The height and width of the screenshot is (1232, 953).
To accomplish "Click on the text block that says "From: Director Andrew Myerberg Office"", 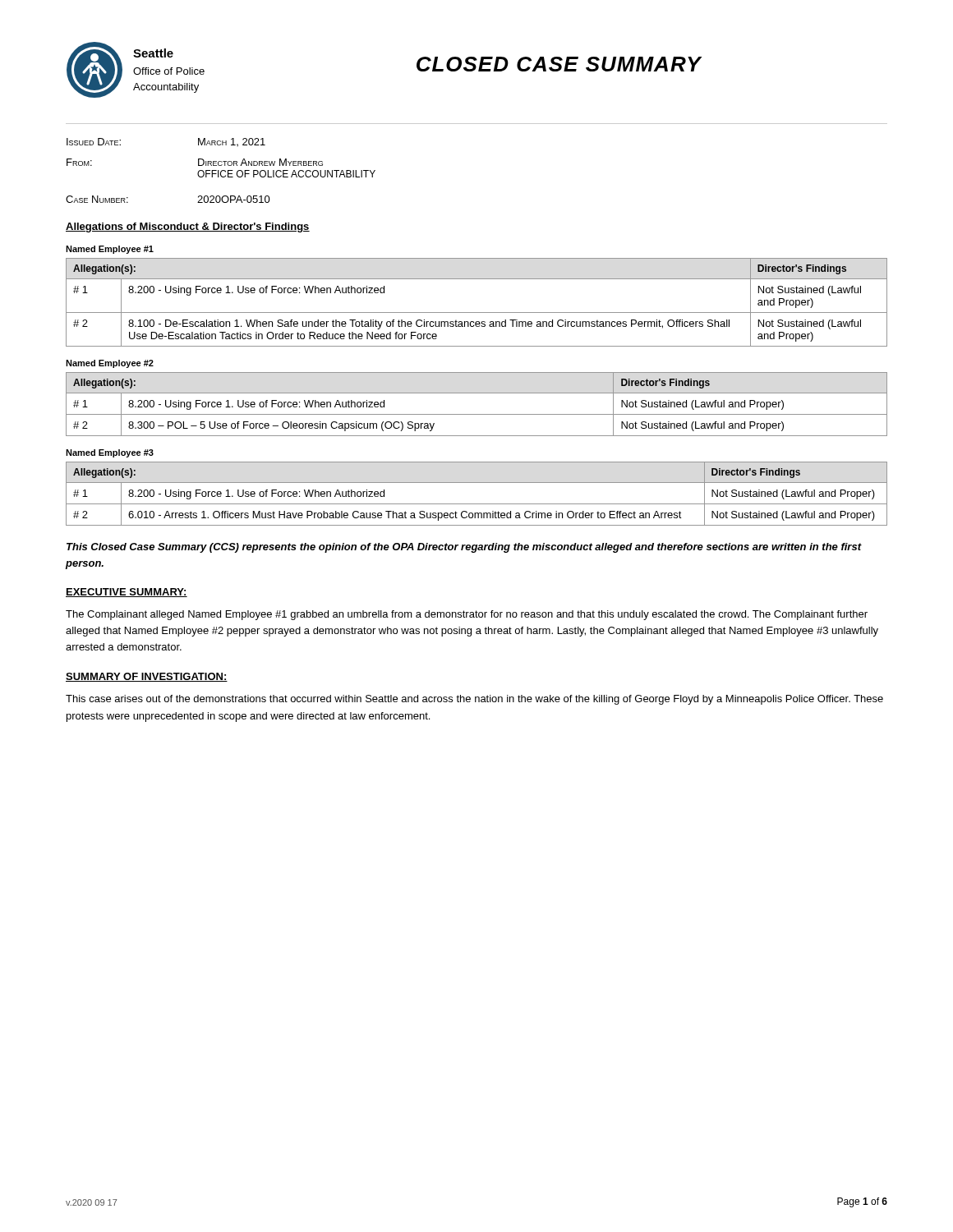I will point(221,168).
